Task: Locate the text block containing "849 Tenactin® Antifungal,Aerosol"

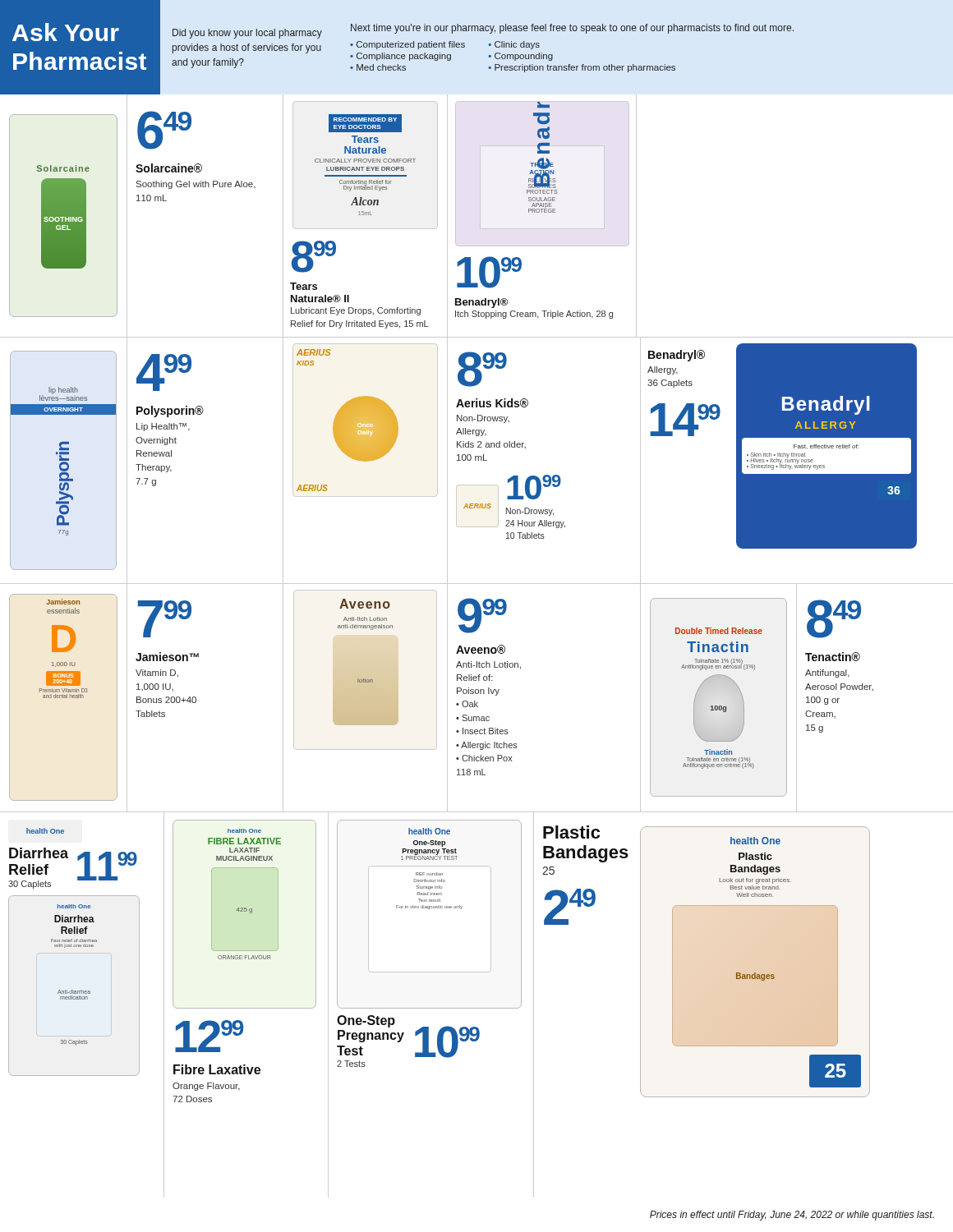Action: click(834, 619)
